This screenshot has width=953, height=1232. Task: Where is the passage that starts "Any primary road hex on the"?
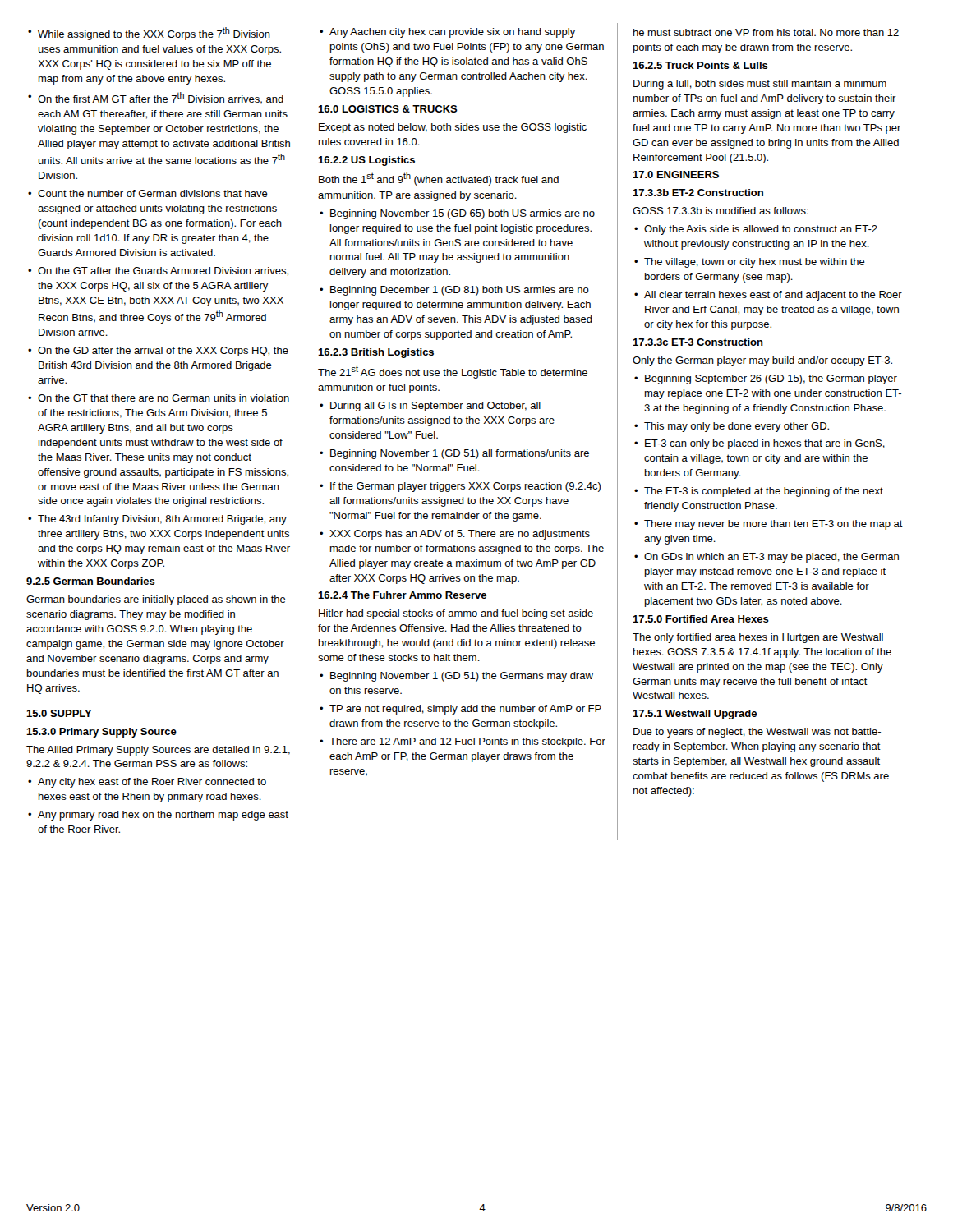tap(159, 822)
